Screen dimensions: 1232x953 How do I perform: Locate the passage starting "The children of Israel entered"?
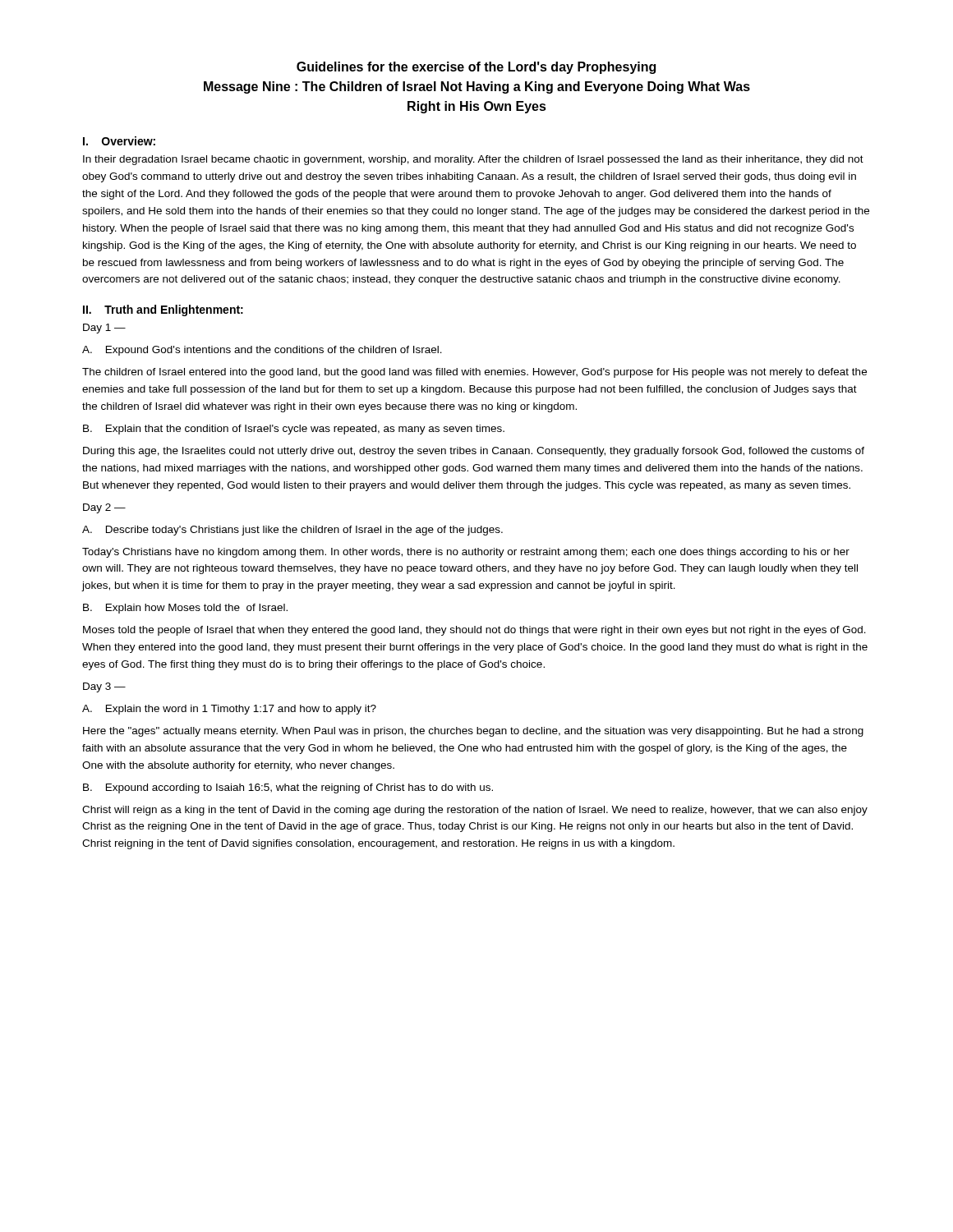tap(476, 390)
